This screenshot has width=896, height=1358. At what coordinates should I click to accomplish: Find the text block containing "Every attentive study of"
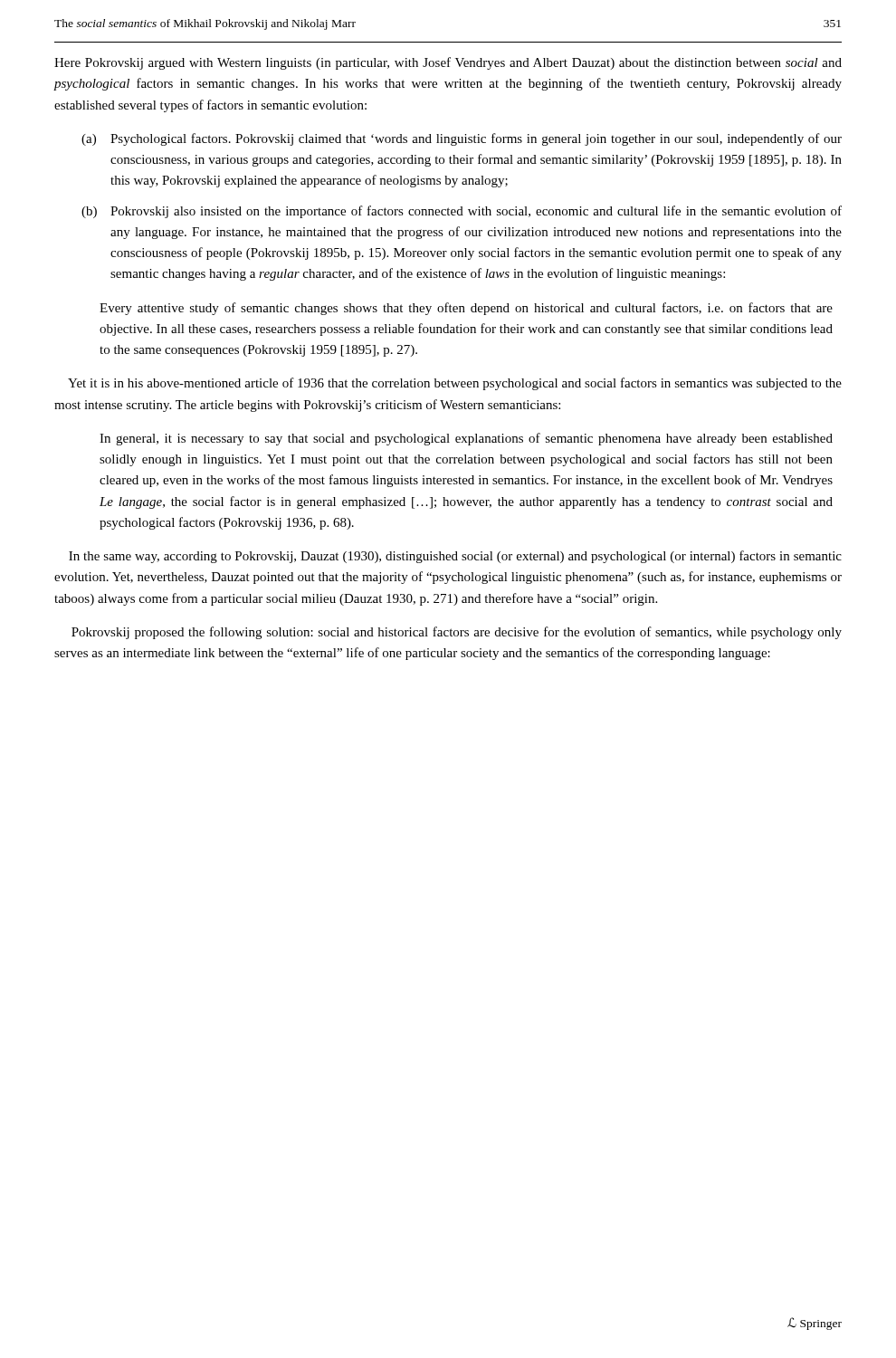(x=466, y=328)
